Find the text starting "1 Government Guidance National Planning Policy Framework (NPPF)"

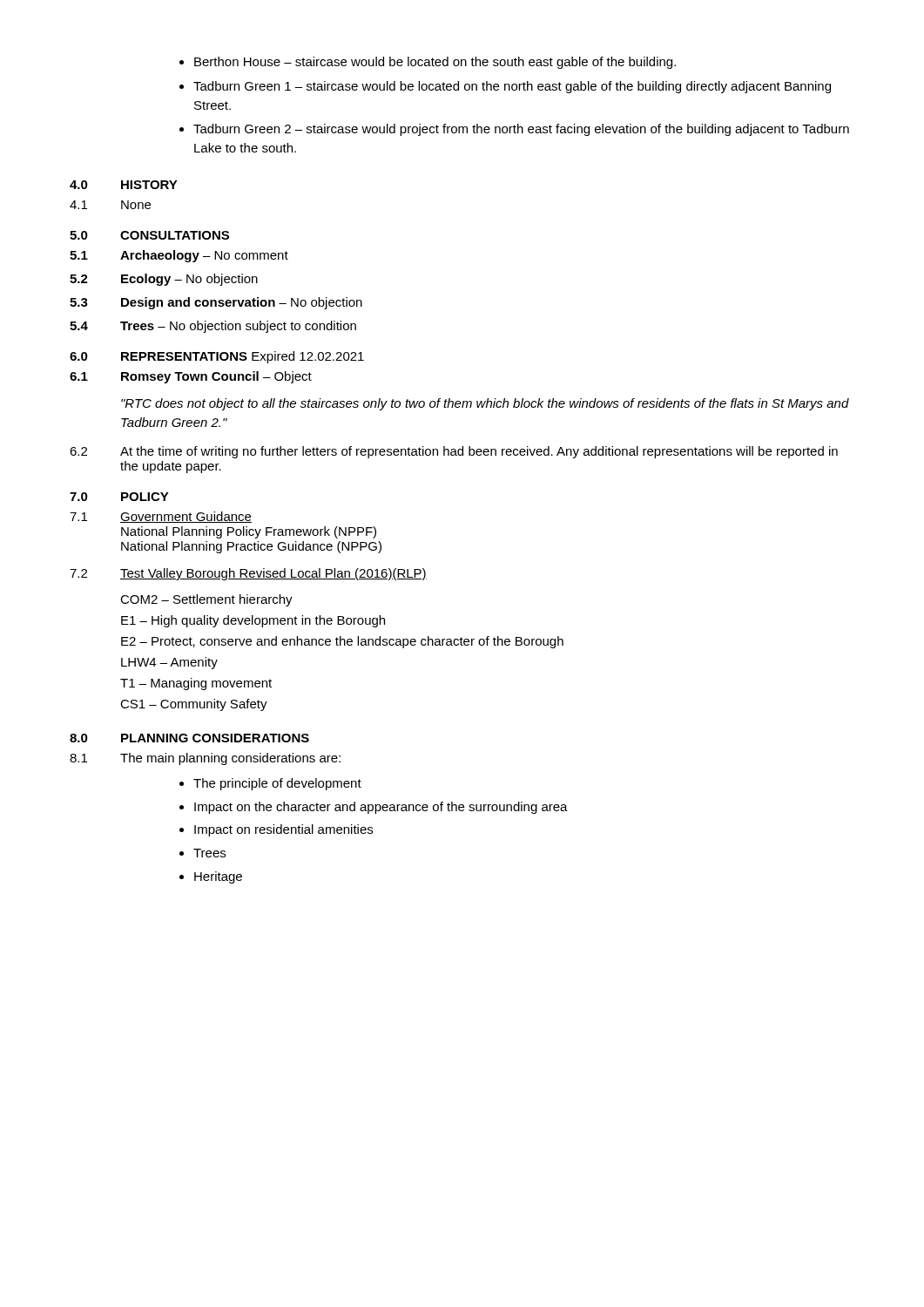pos(161,517)
